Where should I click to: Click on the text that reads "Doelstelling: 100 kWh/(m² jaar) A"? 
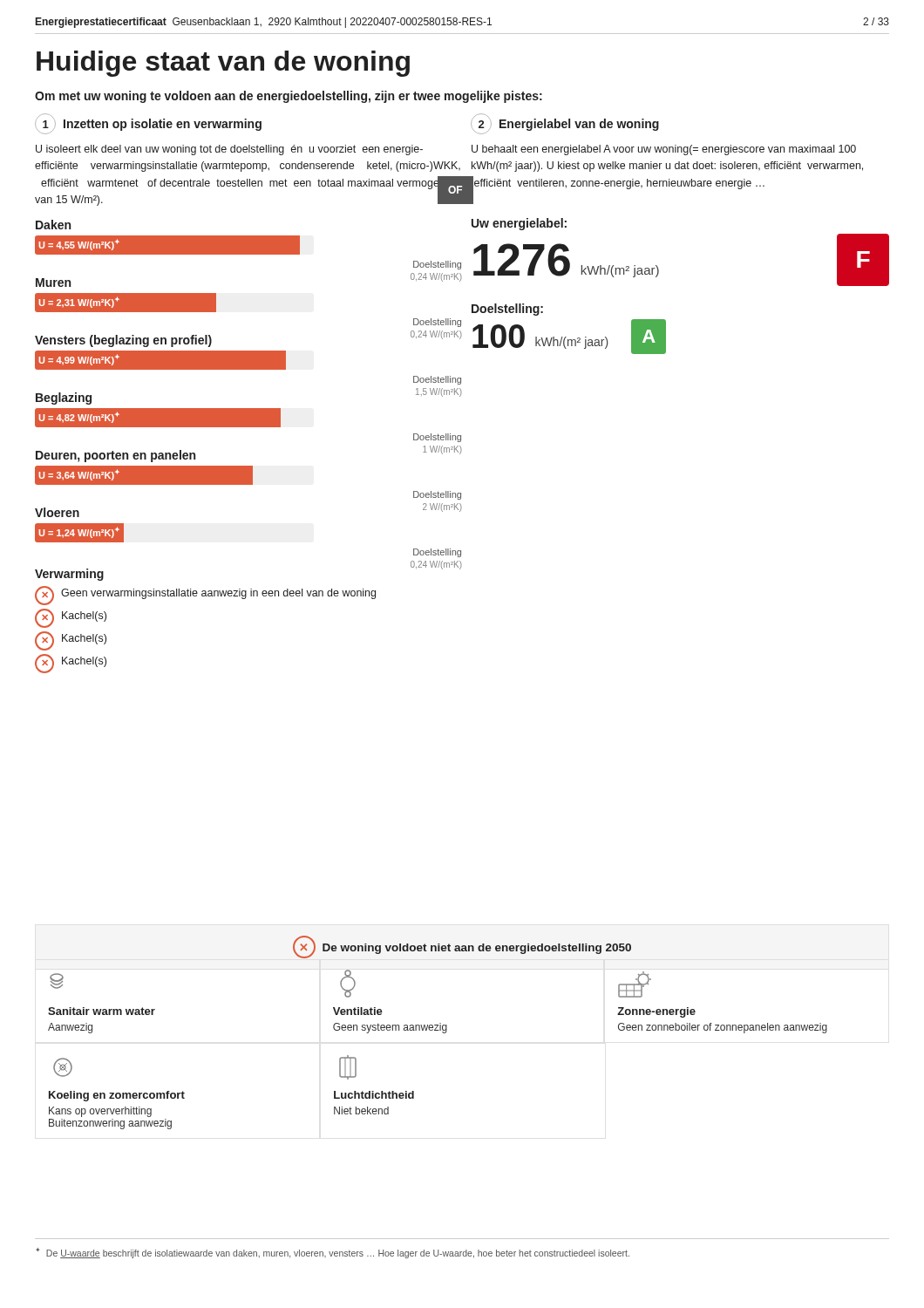(x=507, y=310)
